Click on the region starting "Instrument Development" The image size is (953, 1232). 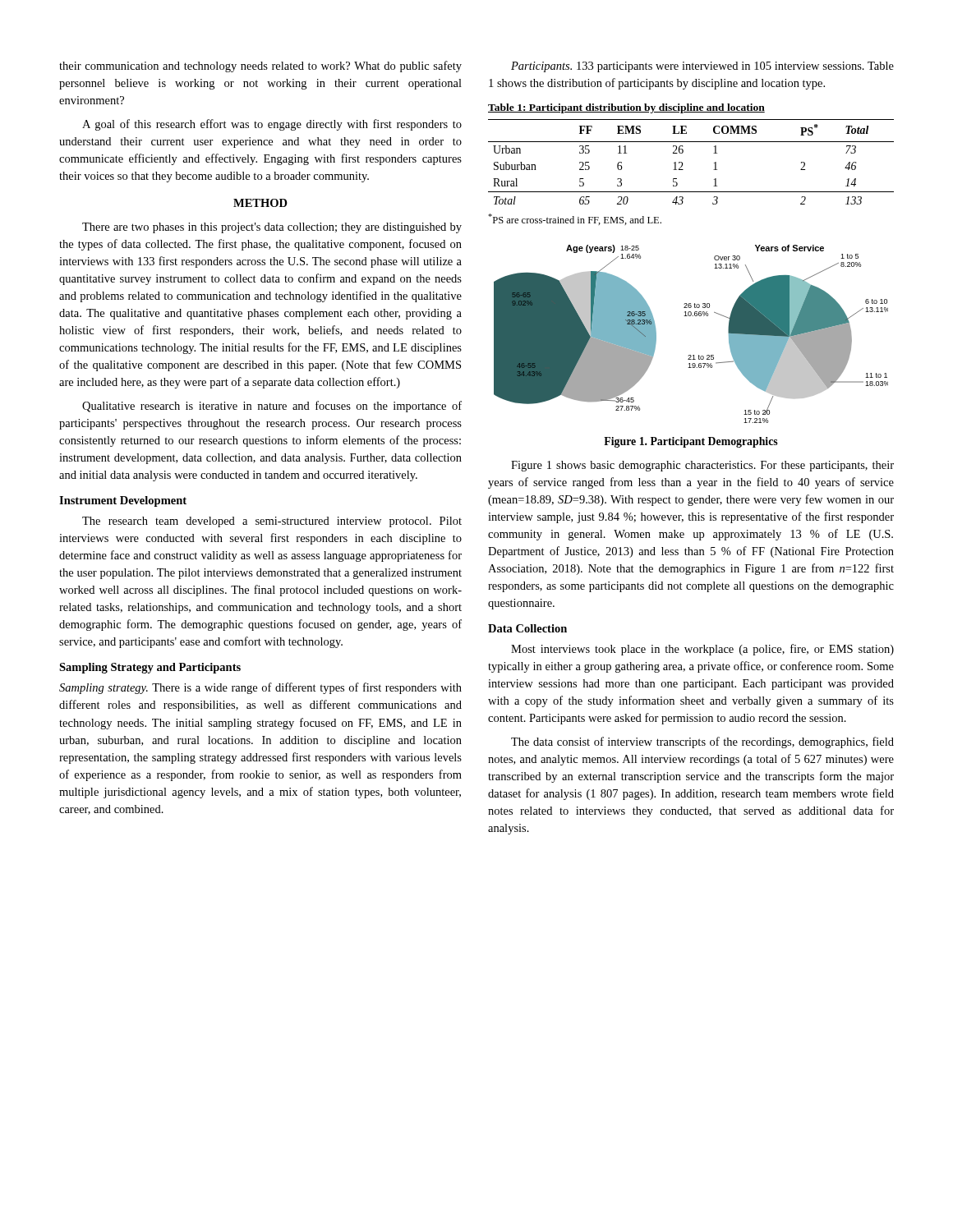123,500
